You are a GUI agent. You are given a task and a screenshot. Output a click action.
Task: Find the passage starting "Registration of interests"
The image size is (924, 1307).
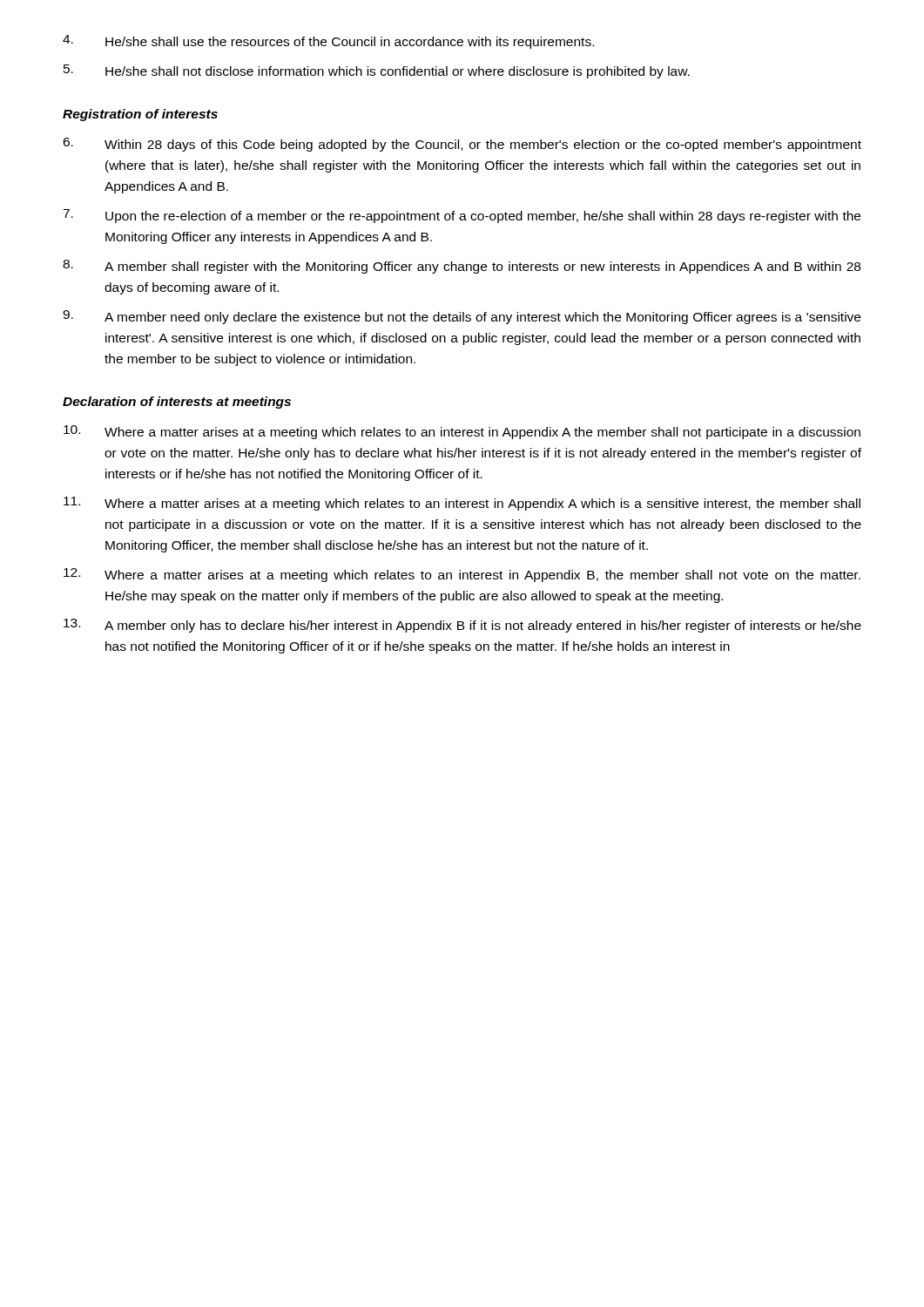pos(140,114)
